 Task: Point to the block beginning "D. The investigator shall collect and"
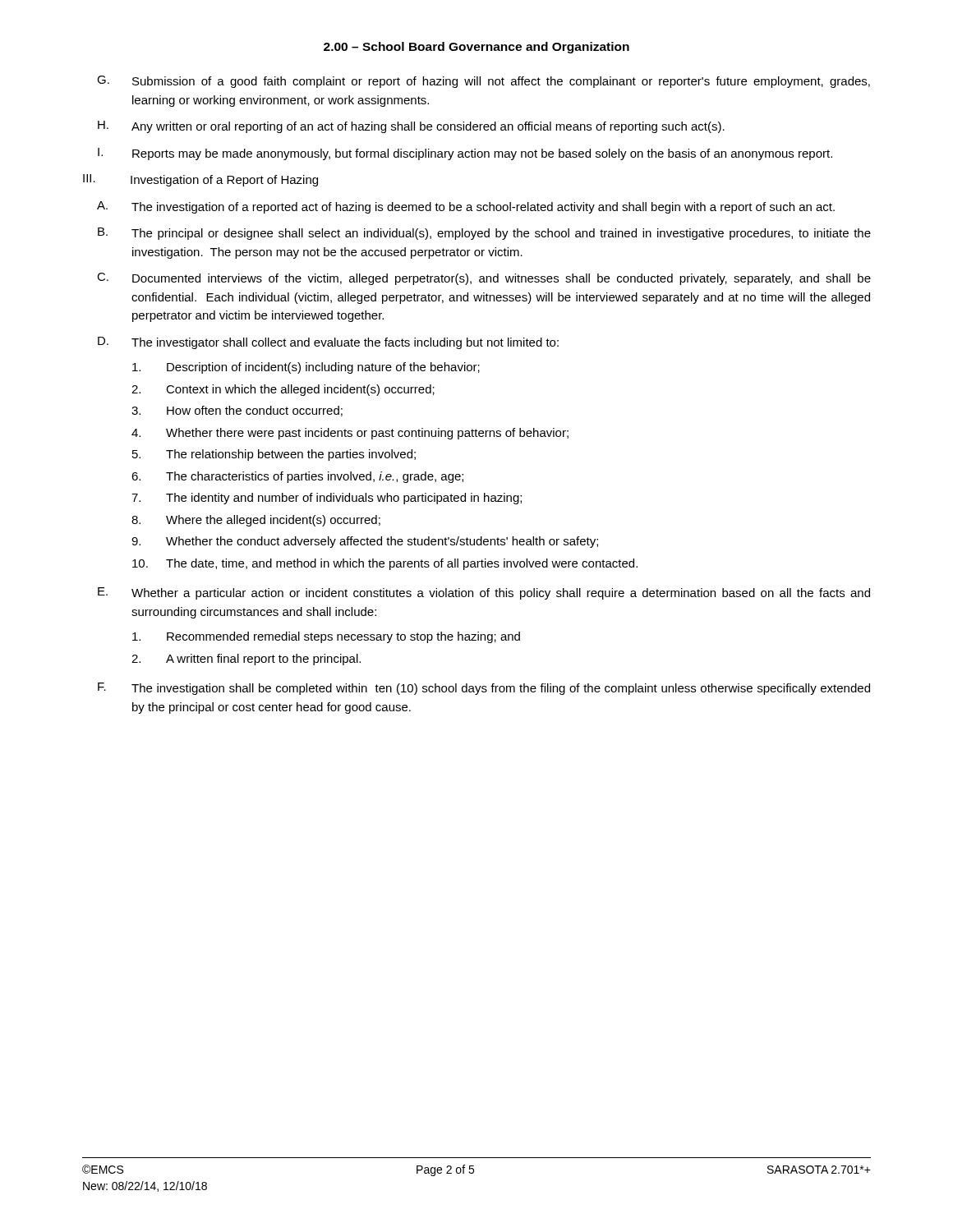pyautogui.click(x=328, y=343)
